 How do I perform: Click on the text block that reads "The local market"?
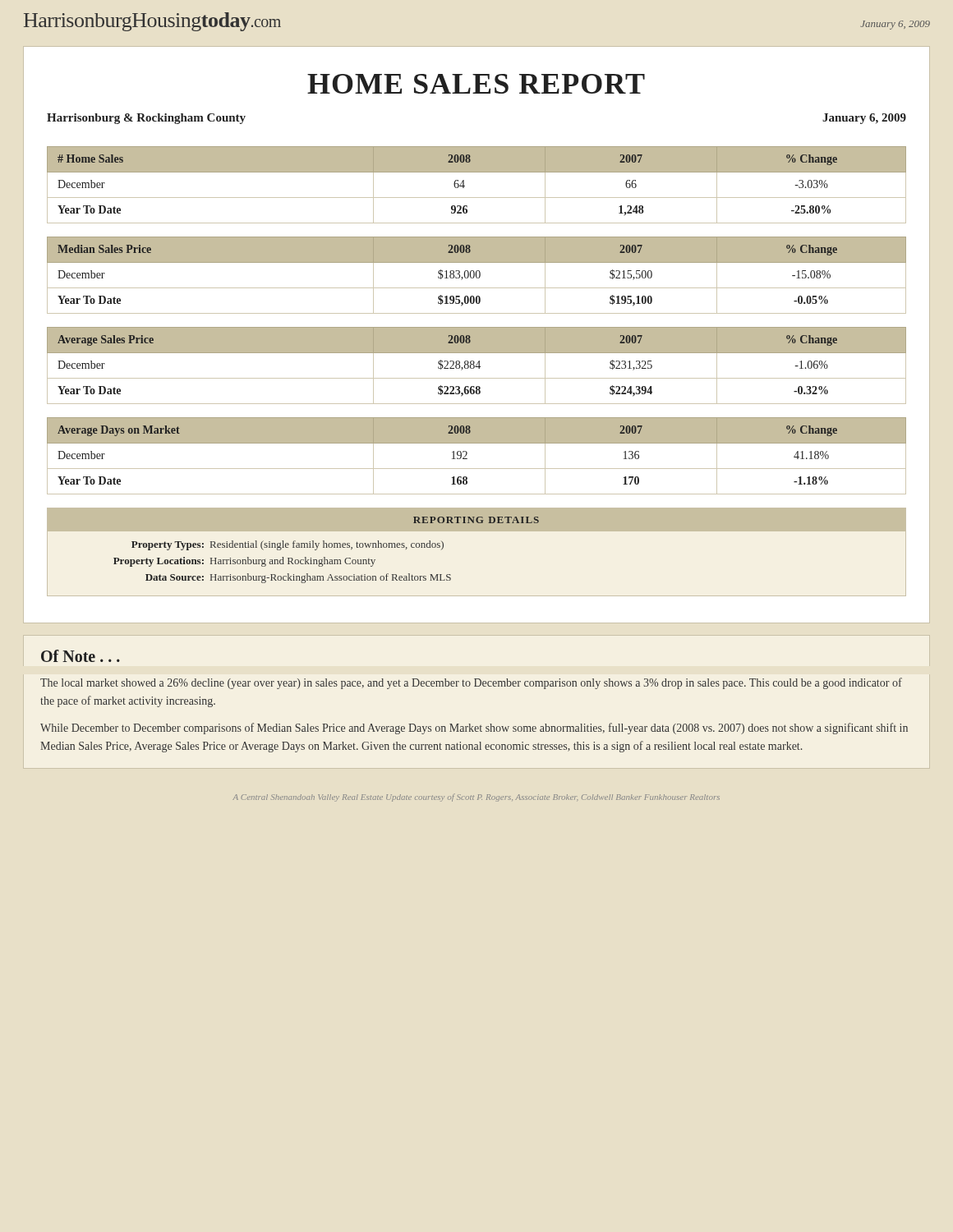click(471, 692)
